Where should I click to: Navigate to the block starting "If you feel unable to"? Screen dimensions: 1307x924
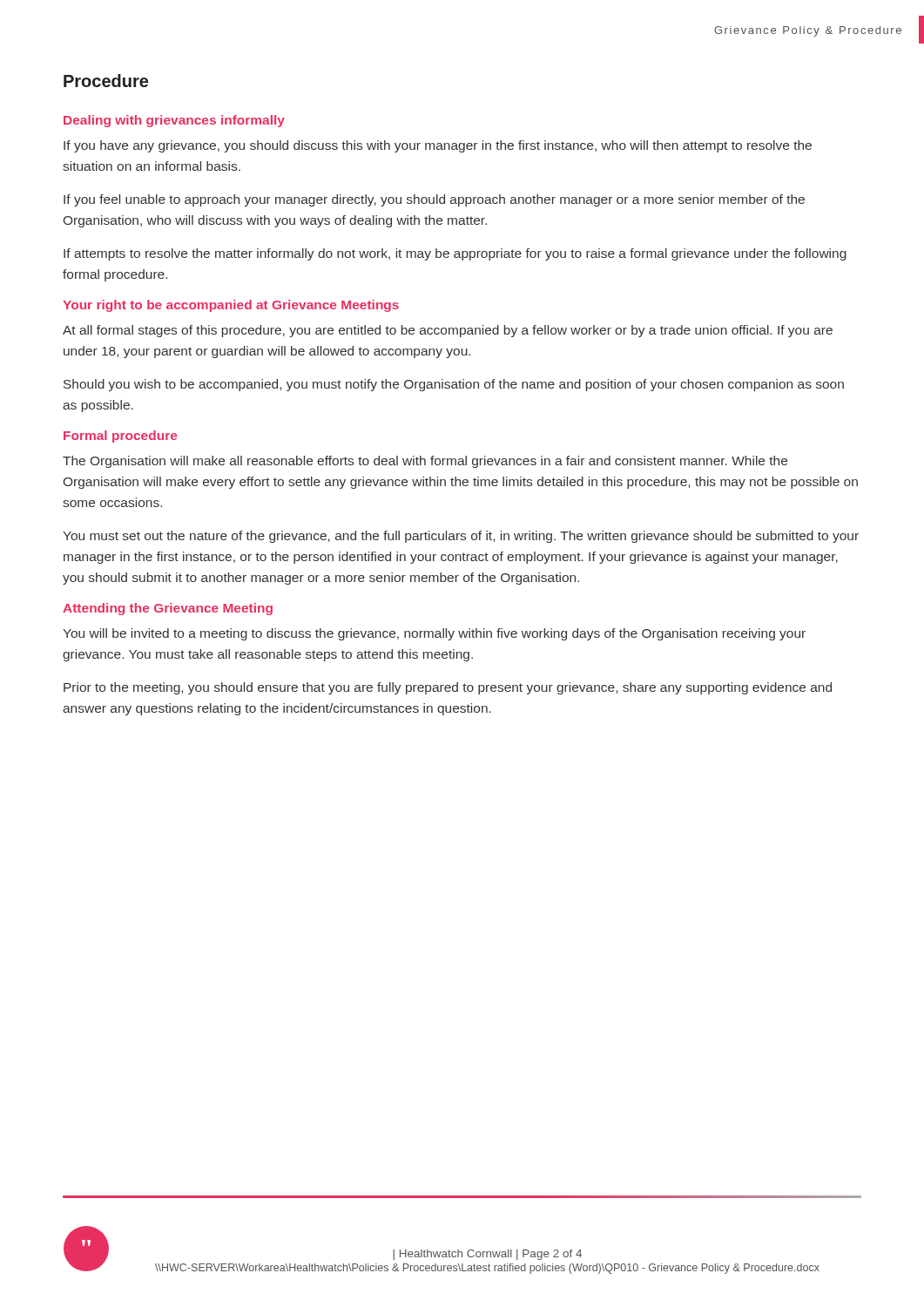pyautogui.click(x=434, y=210)
